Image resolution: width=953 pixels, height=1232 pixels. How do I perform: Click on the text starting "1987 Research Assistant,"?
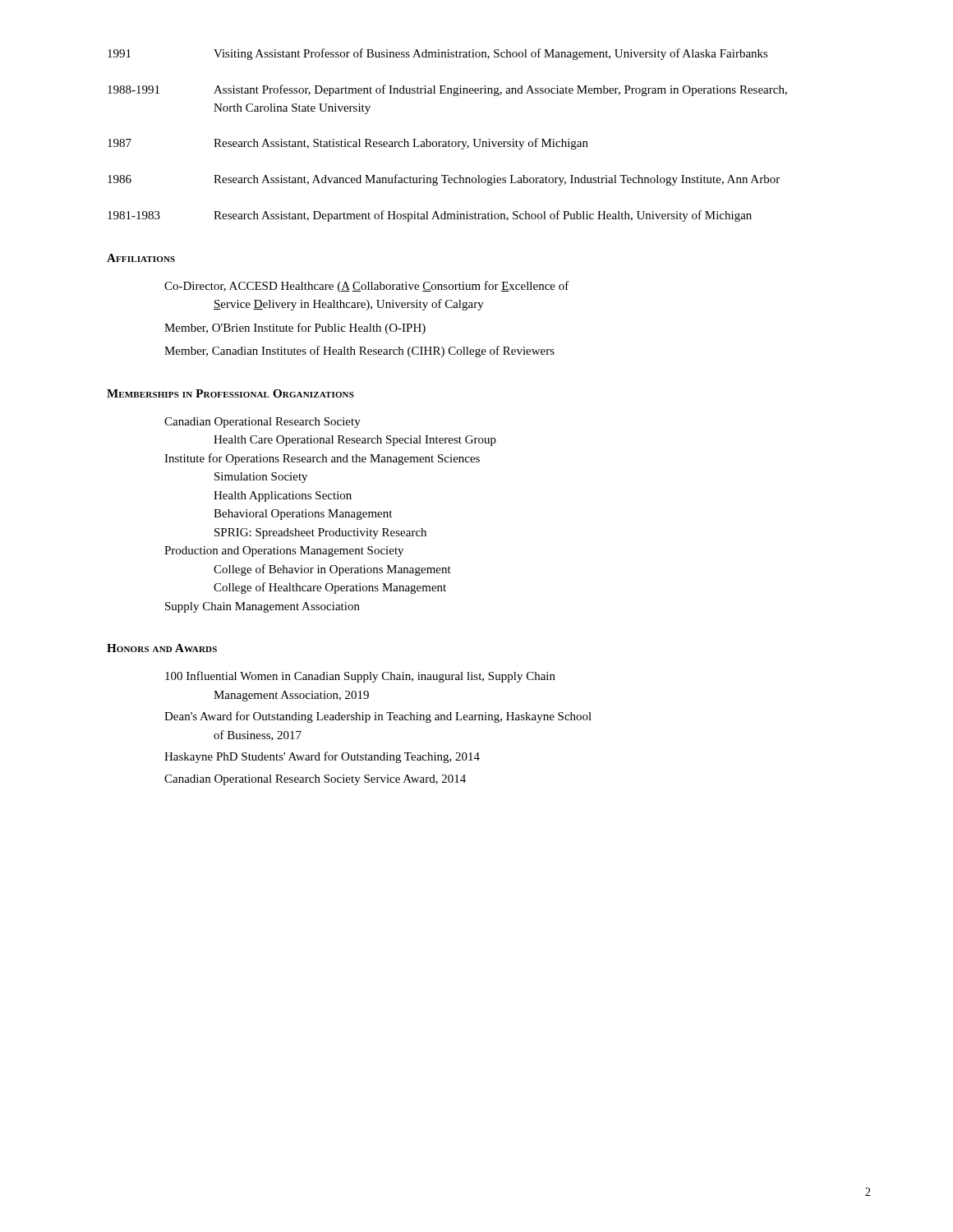(452, 144)
